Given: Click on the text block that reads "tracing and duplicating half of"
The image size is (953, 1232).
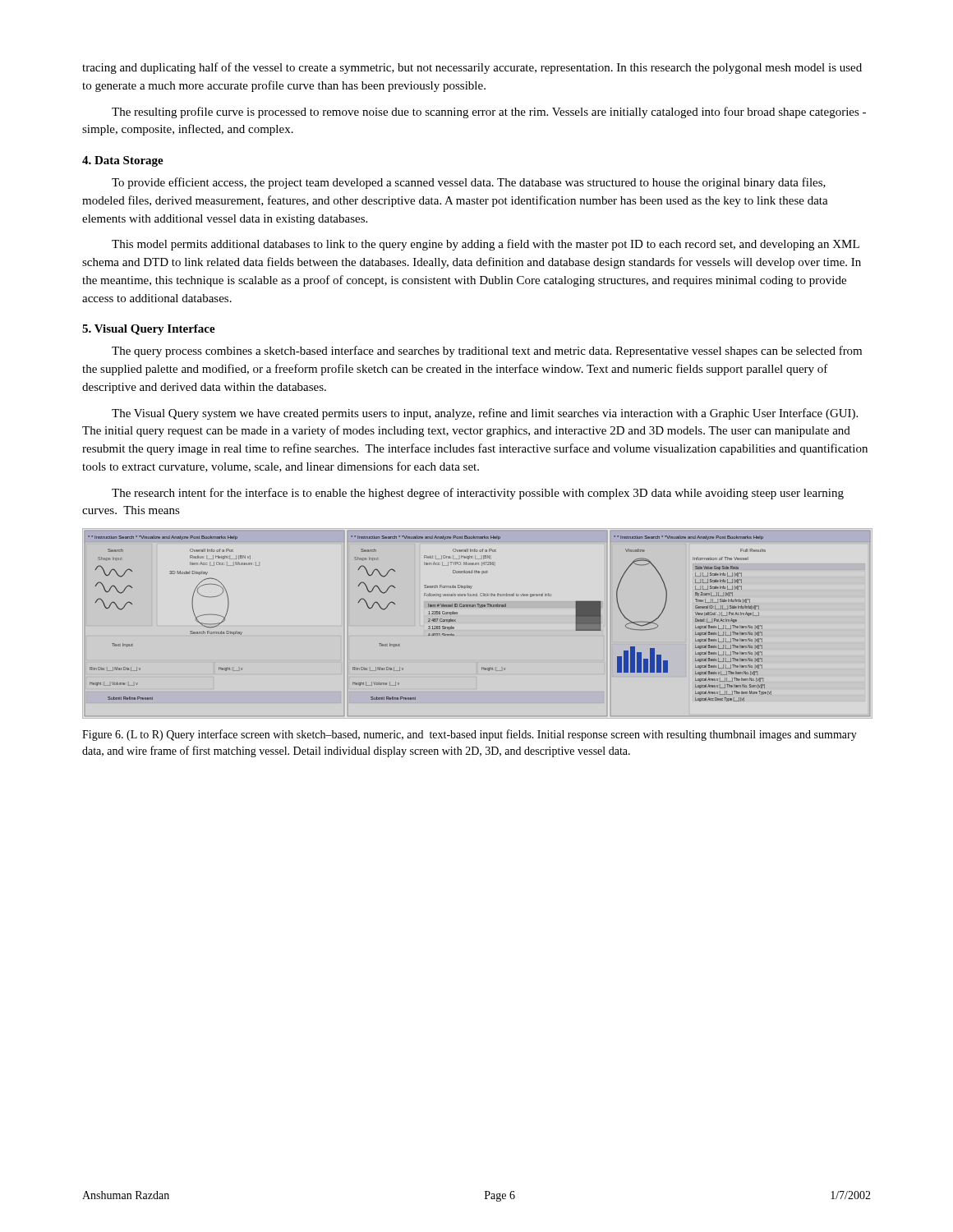Looking at the screenshot, I should coord(472,76).
